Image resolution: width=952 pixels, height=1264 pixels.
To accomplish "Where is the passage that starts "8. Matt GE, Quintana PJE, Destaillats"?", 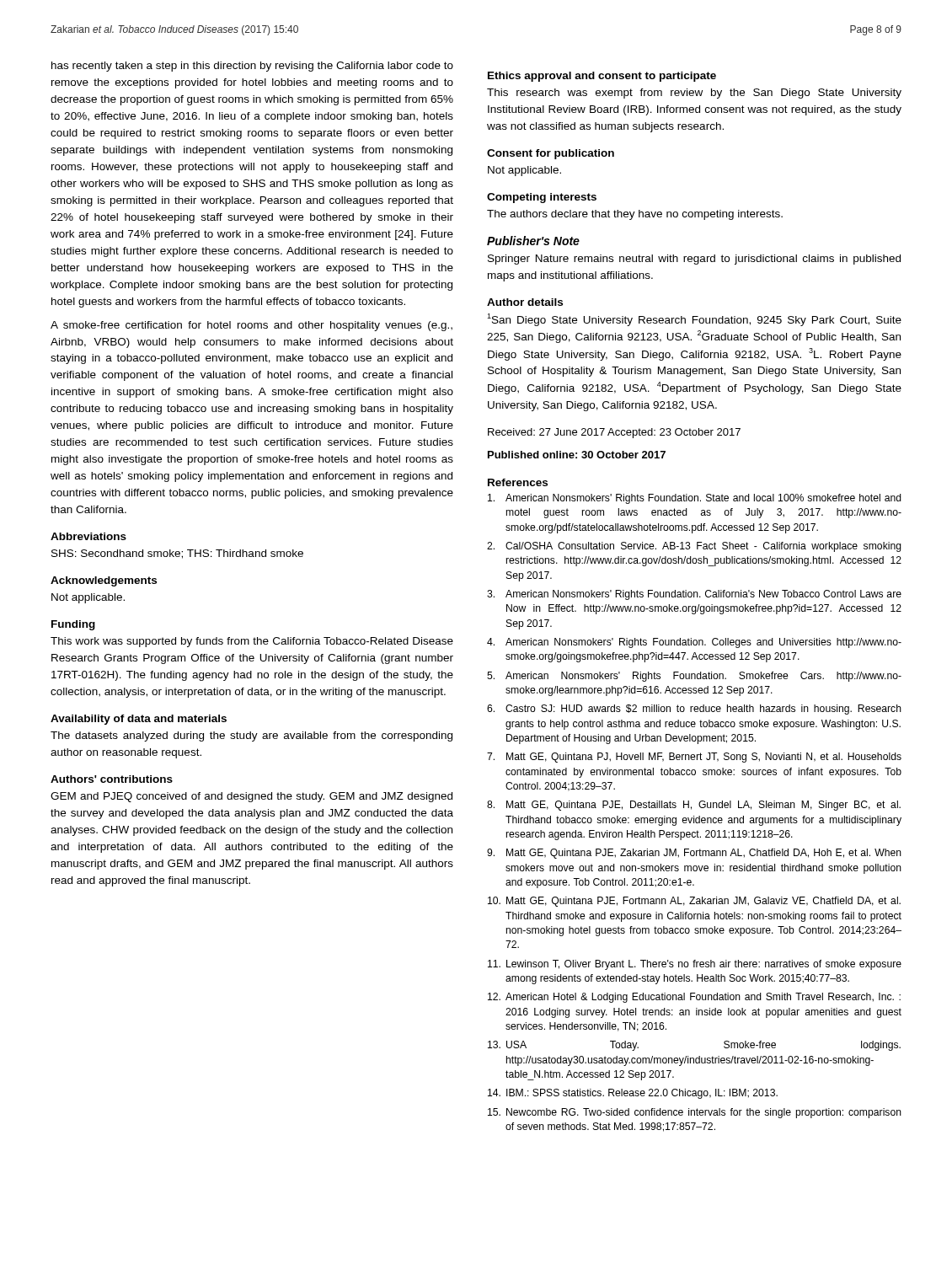I will [x=694, y=820].
